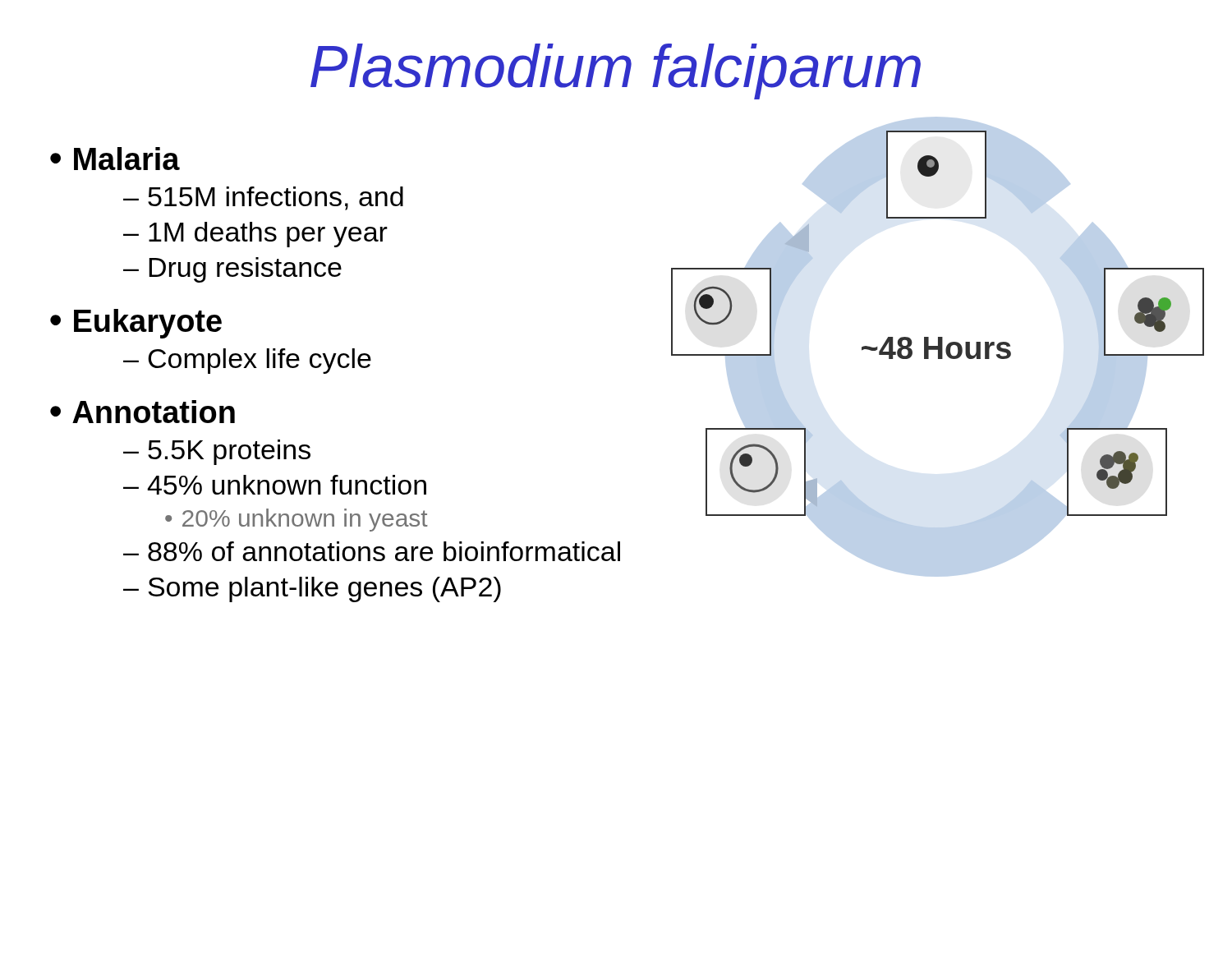The height and width of the screenshot is (953, 1232).
Task: Locate the text "• Eukaryote"
Action: [x=136, y=320]
